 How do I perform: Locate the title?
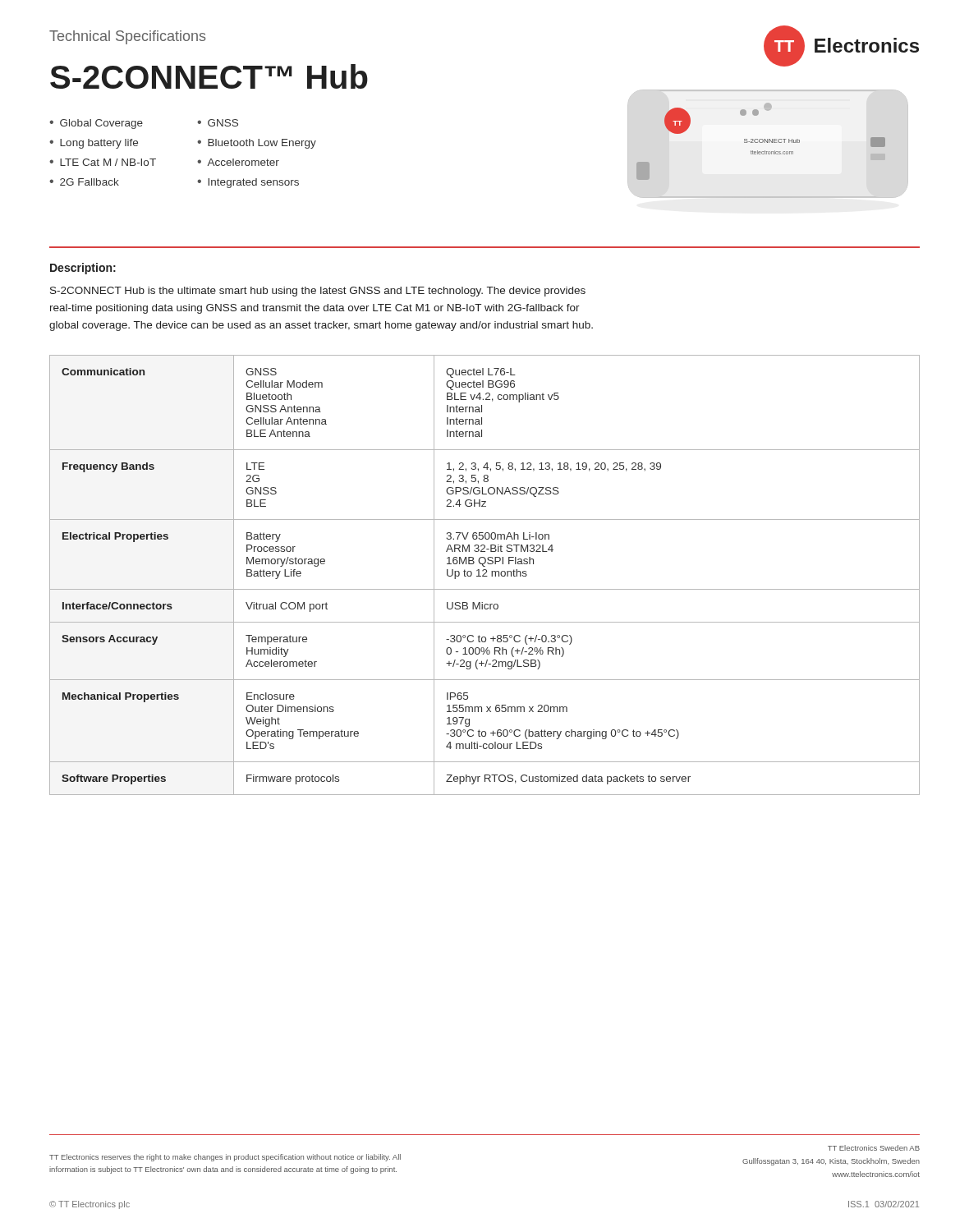coord(209,77)
